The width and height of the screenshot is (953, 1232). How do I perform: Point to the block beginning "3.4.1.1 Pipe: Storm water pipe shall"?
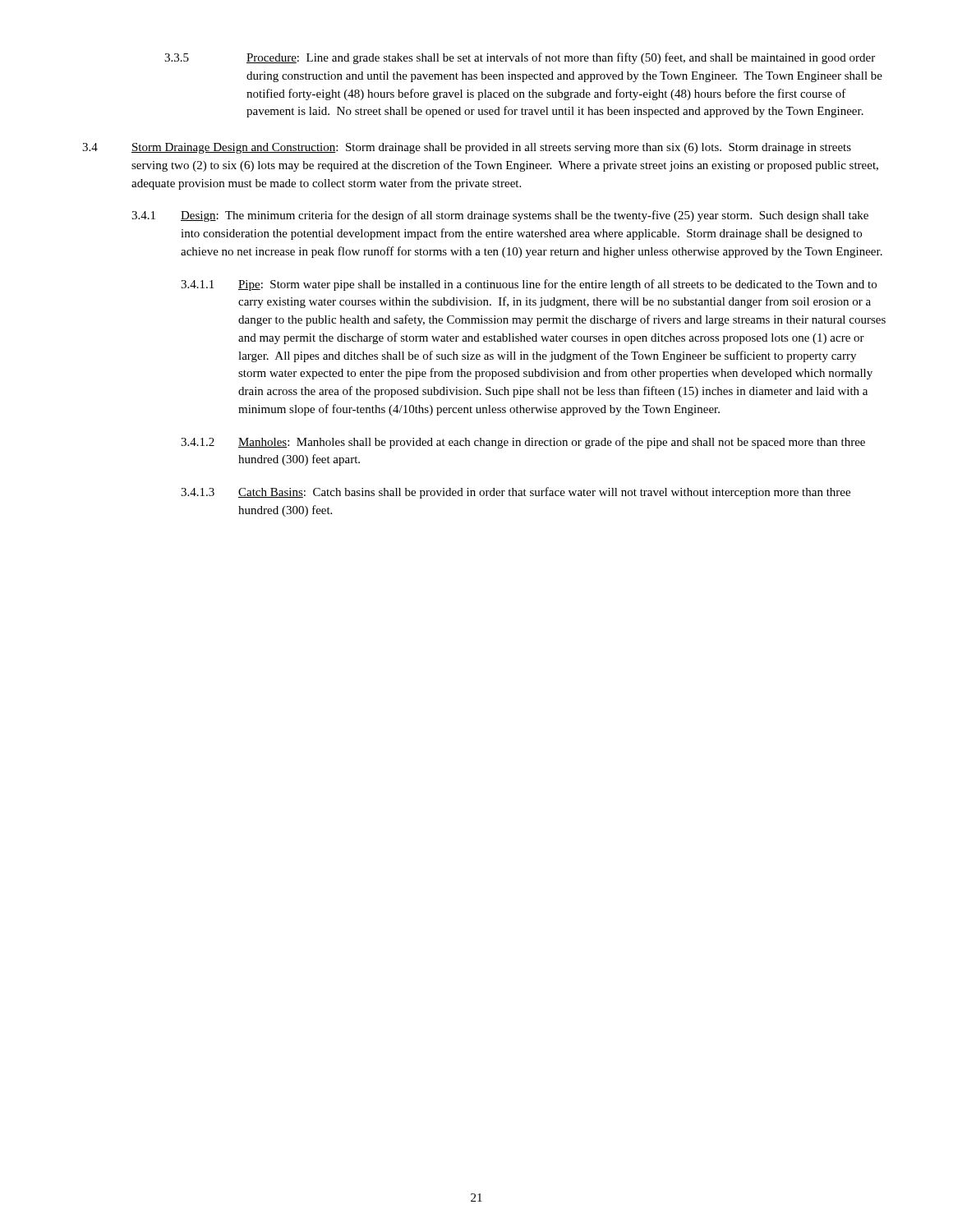(x=534, y=347)
